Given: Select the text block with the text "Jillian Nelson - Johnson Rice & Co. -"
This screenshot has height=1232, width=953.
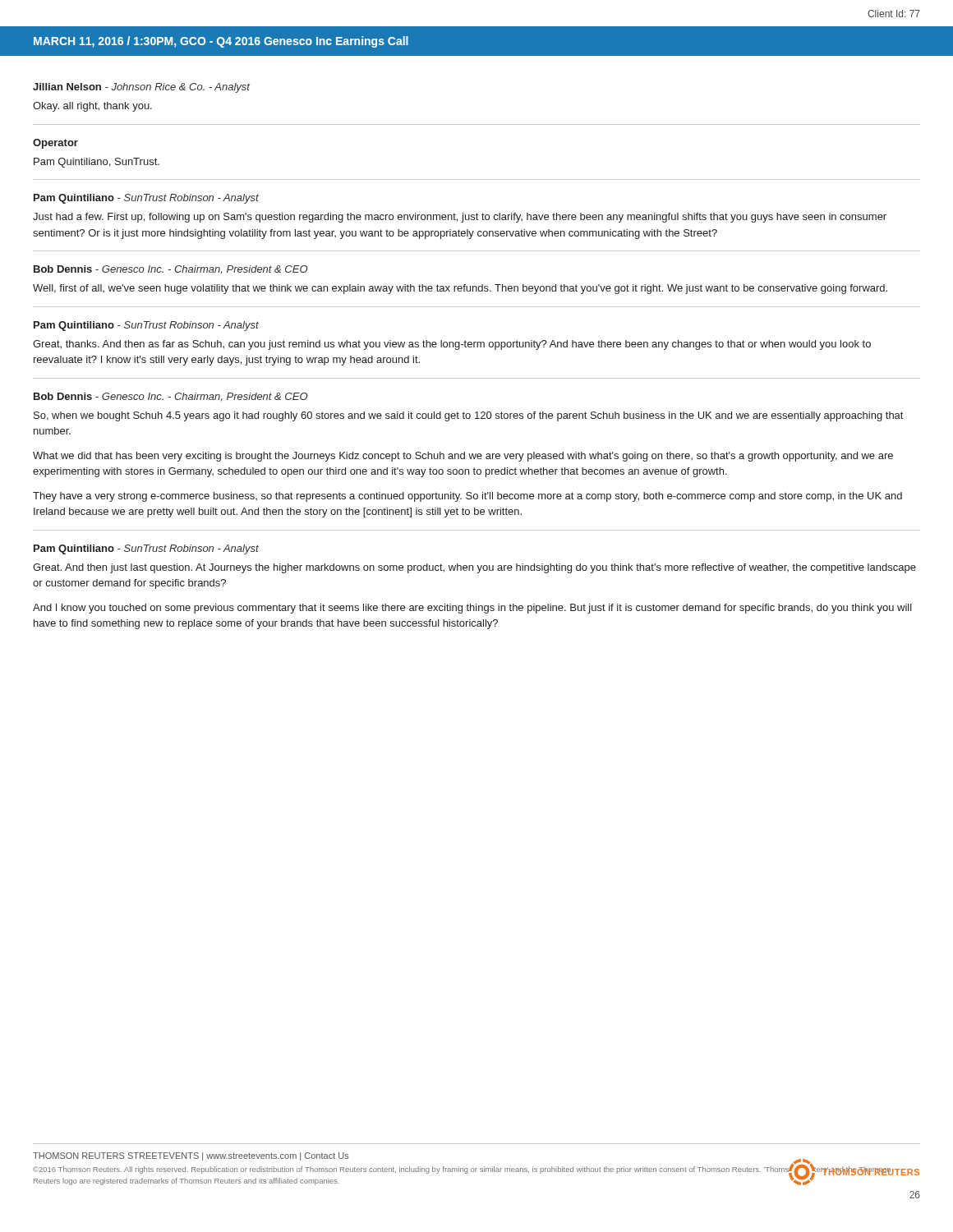Looking at the screenshot, I should point(141,88).
